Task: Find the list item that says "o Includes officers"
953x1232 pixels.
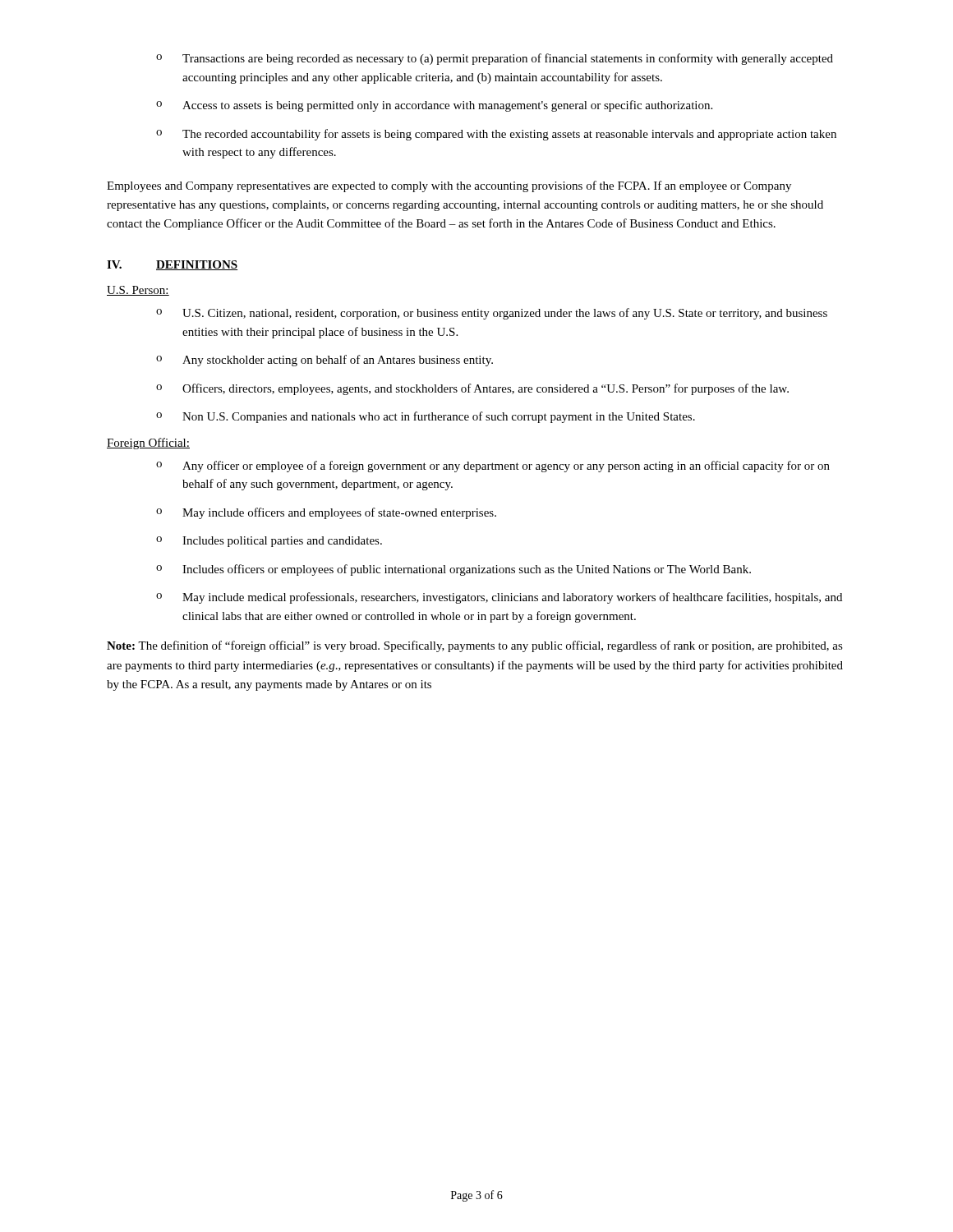Action: [501, 569]
